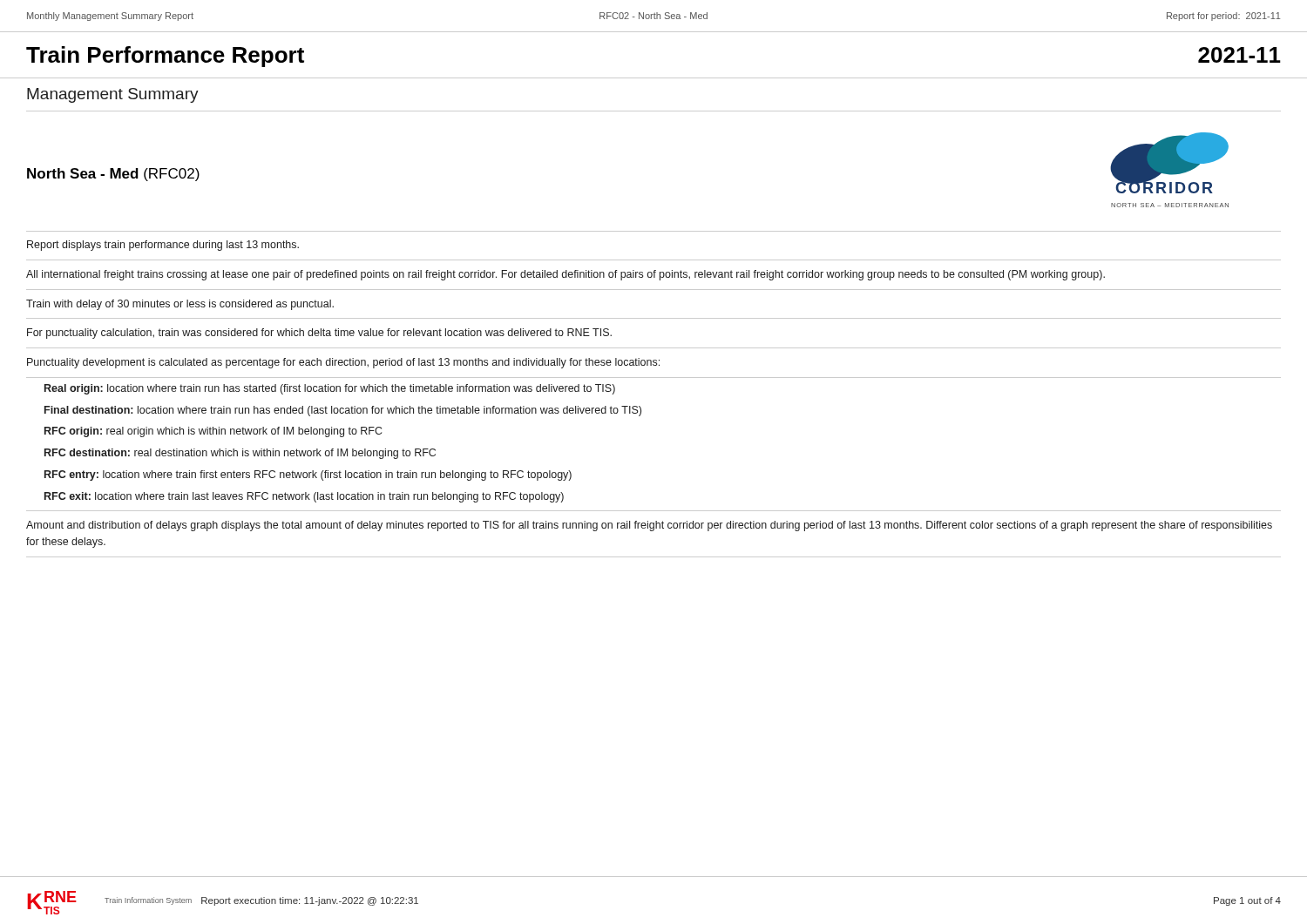
Task: Find the region starting "For punctuality calculation, train was considered for which"
Action: coord(319,333)
